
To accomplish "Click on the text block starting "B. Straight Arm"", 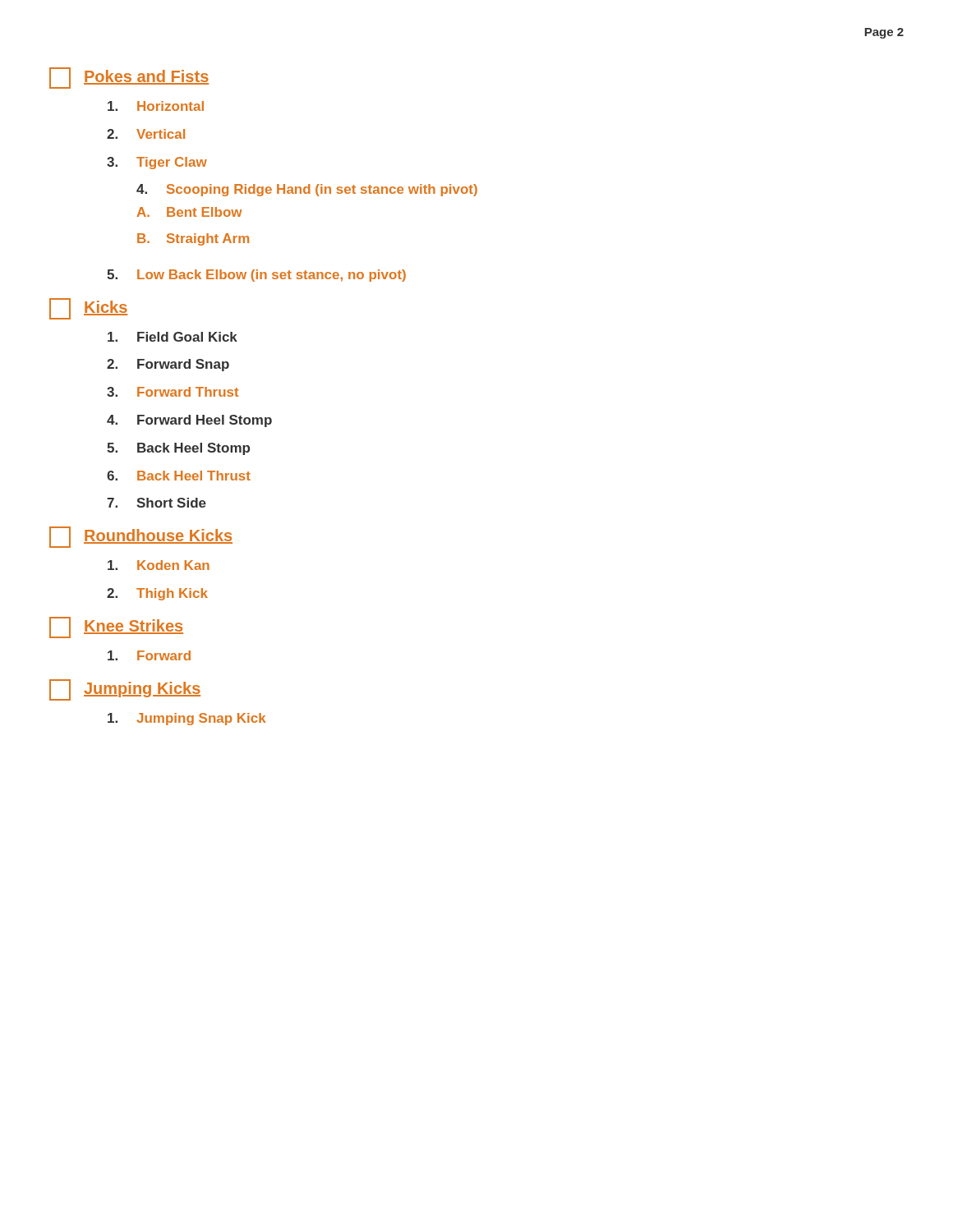I will [x=193, y=239].
